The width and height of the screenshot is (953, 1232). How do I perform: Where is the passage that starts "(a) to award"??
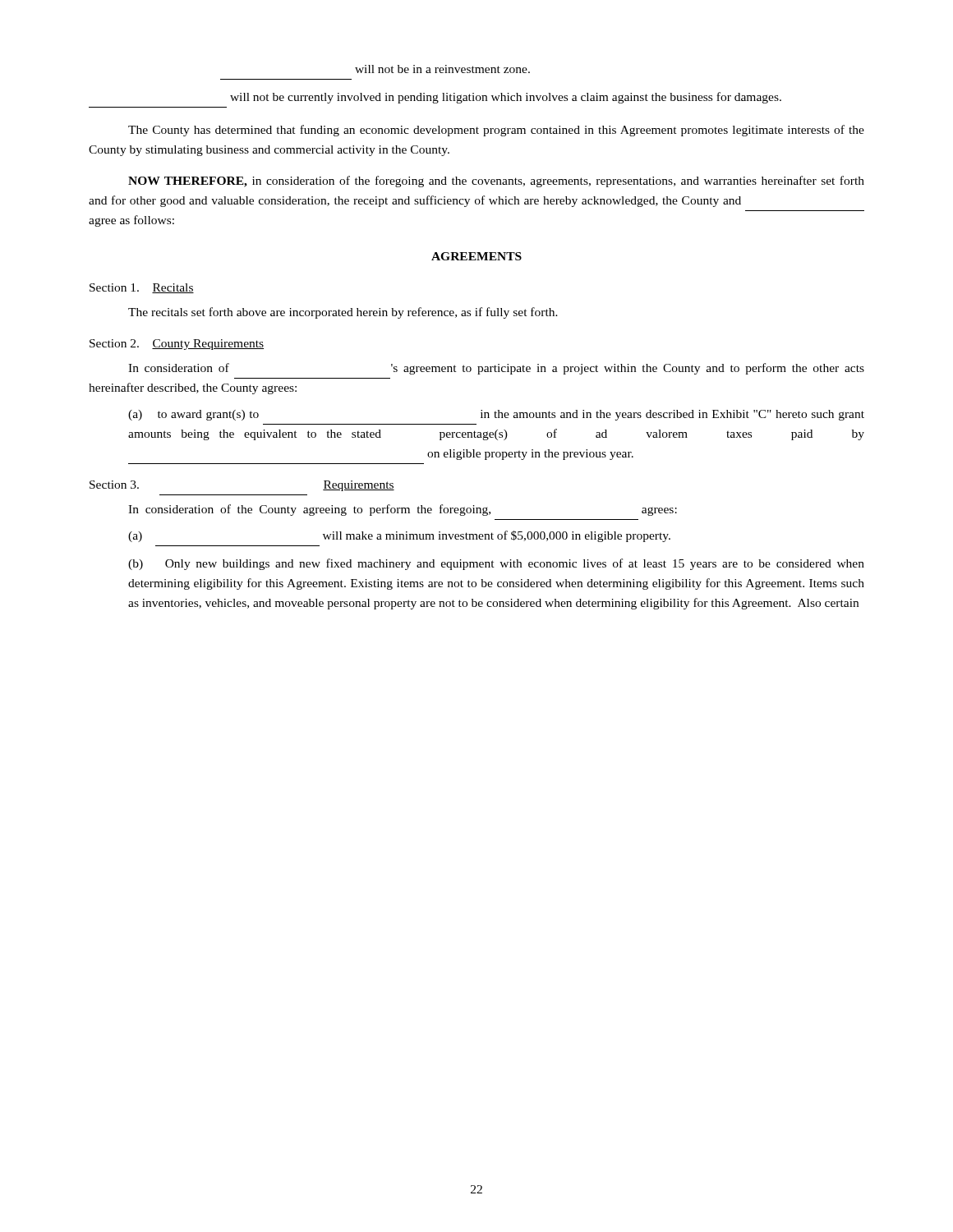click(x=496, y=434)
